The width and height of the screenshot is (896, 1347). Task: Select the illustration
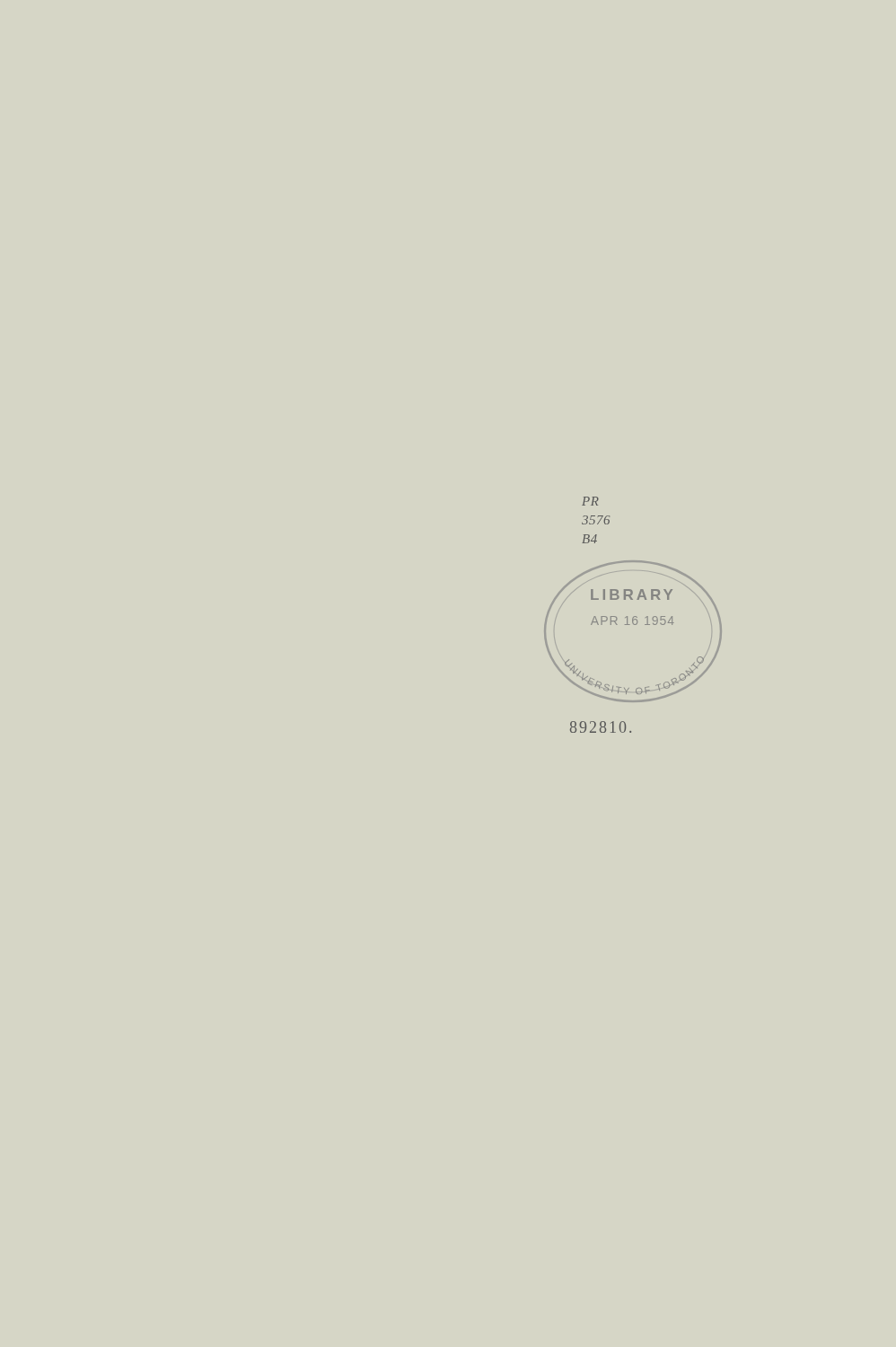tap(633, 627)
